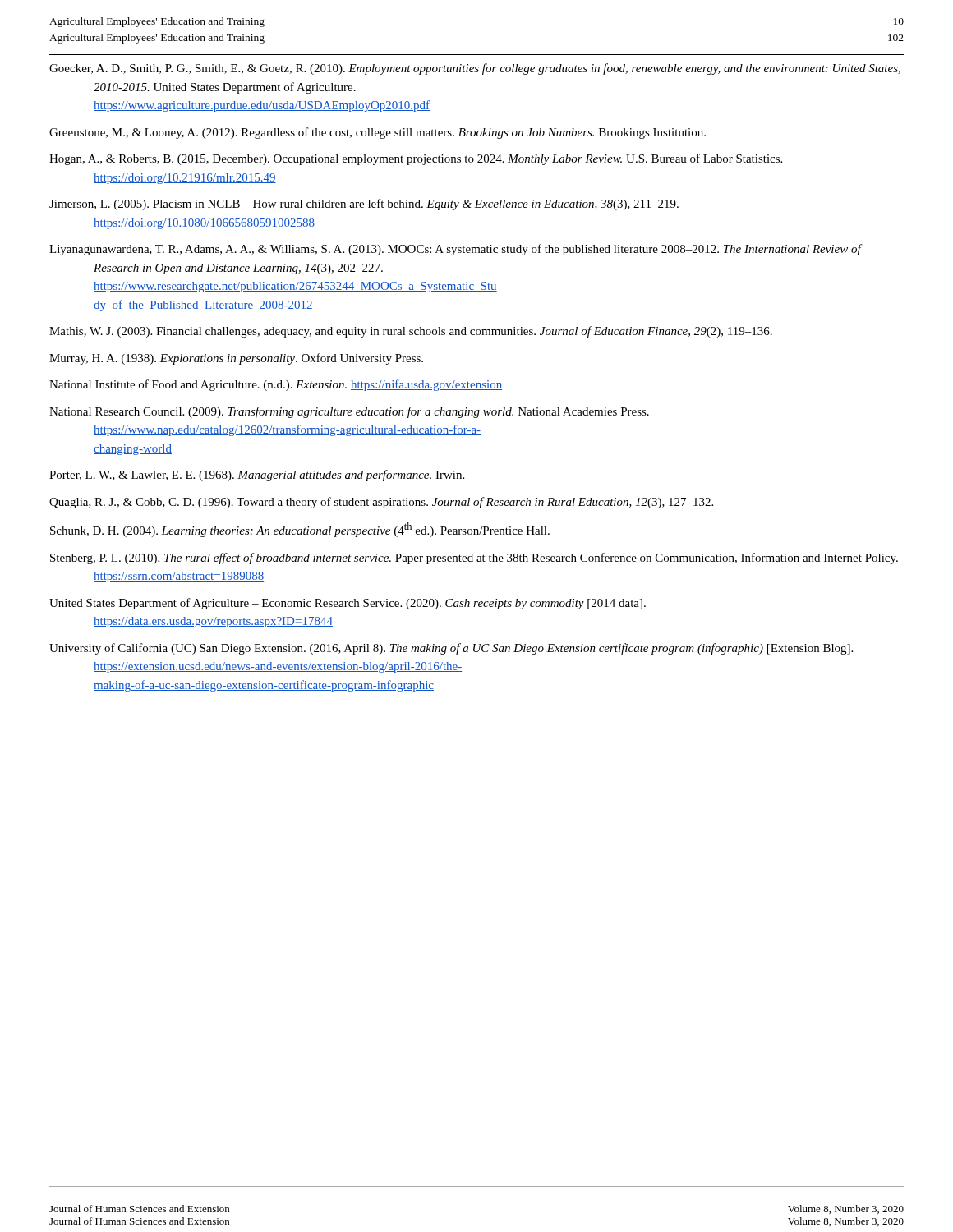The image size is (953, 1232).
Task: Select the list item with the text "Murray, H. A."
Action: pos(237,358)
